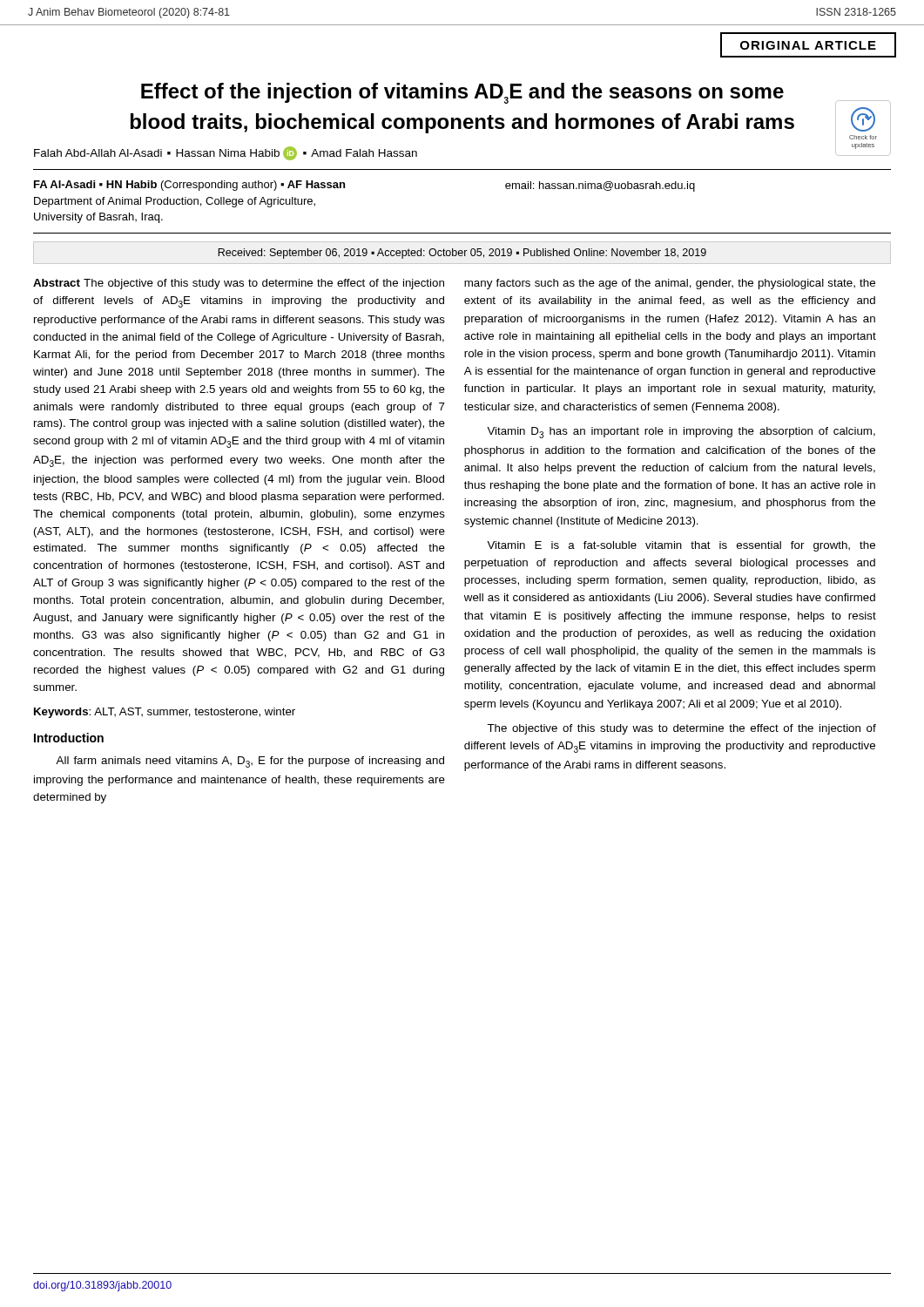Point to the block beginning "Abstract The objective of this"

tap(239, 485)
